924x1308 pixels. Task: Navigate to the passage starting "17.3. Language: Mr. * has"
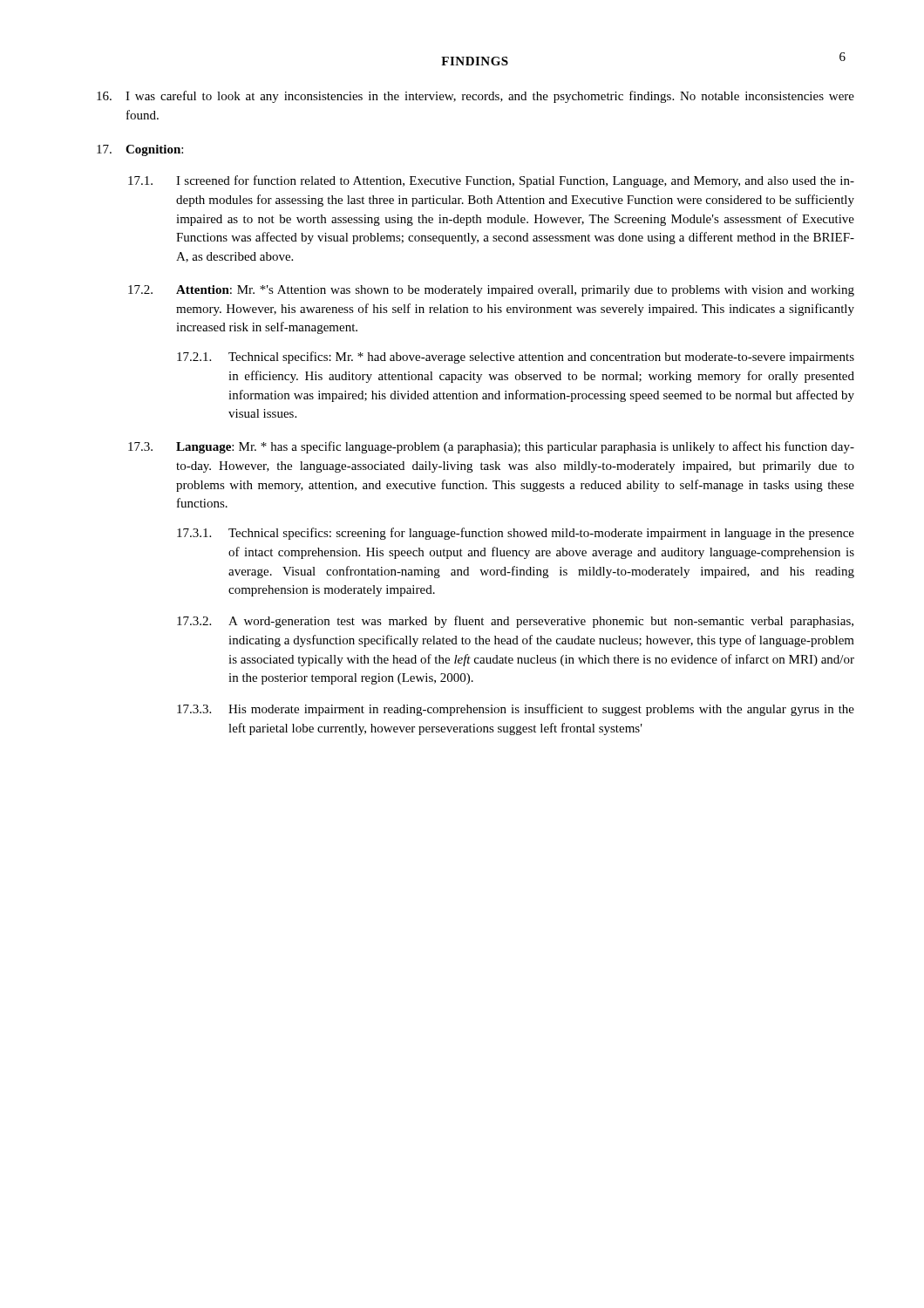491,447
